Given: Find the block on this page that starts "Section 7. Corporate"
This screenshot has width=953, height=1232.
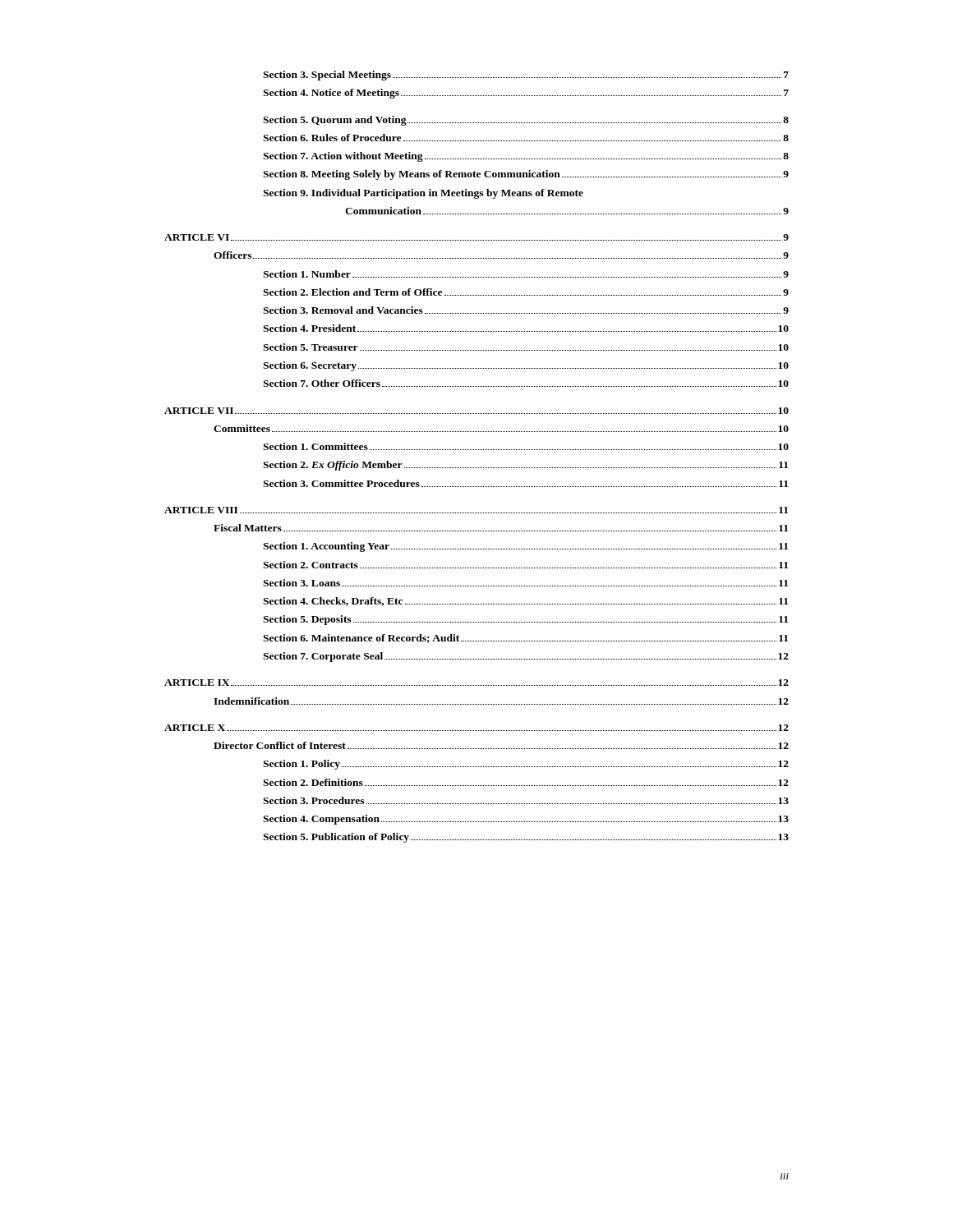Looking at the screenshot, I should coord(526,656).
